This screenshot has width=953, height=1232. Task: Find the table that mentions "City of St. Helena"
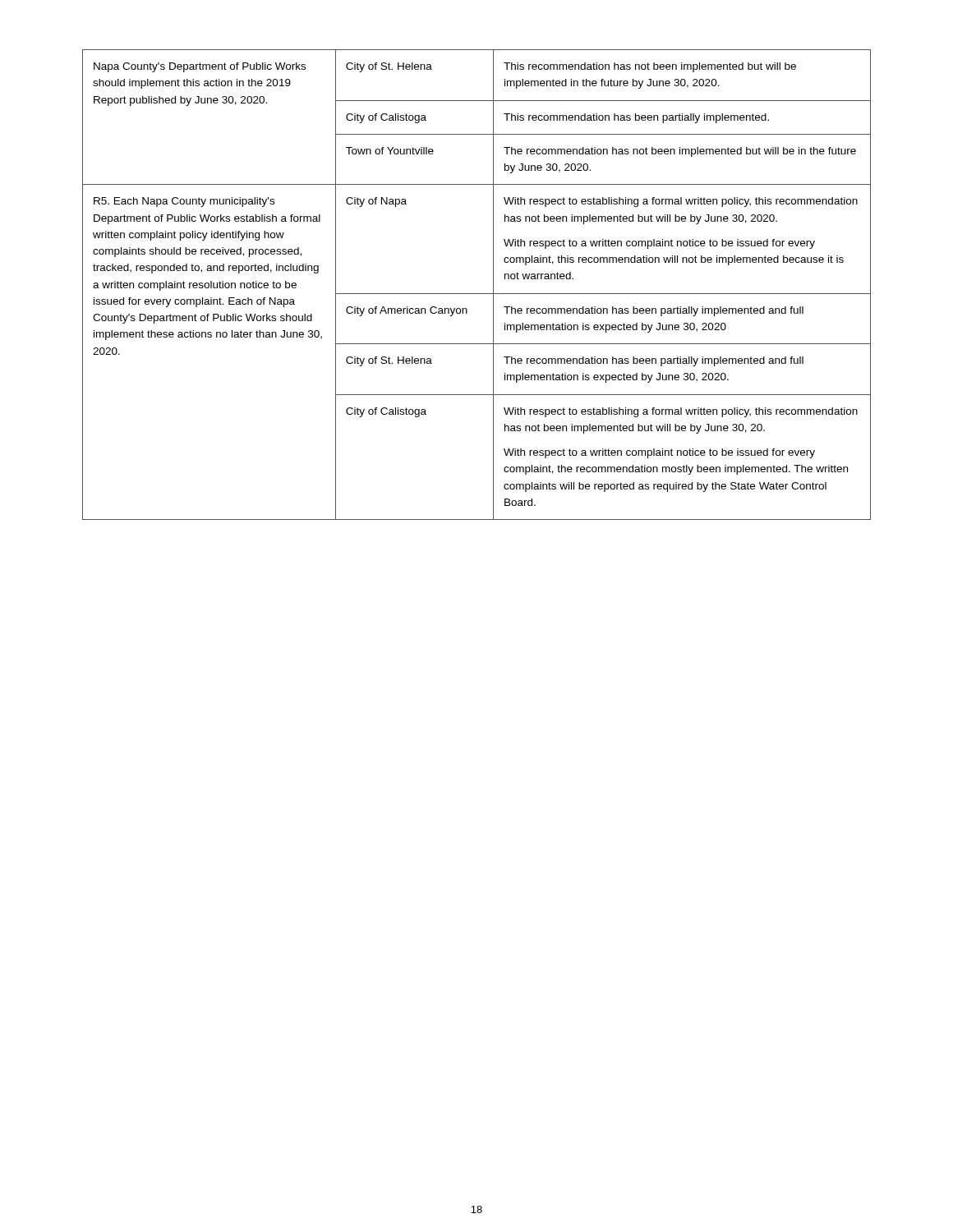(x=476, y=285)
